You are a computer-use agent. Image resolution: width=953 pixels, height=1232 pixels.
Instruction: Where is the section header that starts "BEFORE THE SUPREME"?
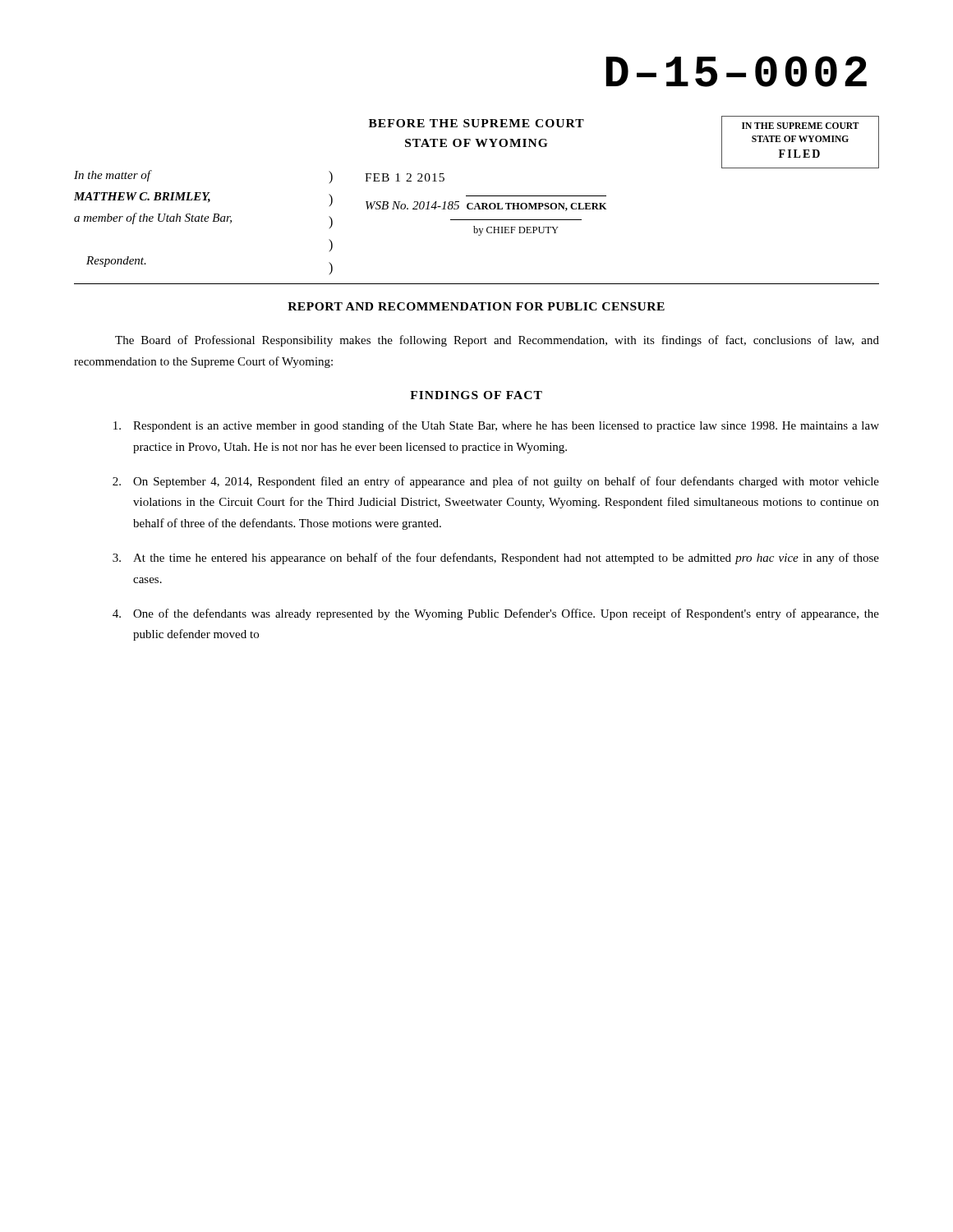[x=476, y=123]
